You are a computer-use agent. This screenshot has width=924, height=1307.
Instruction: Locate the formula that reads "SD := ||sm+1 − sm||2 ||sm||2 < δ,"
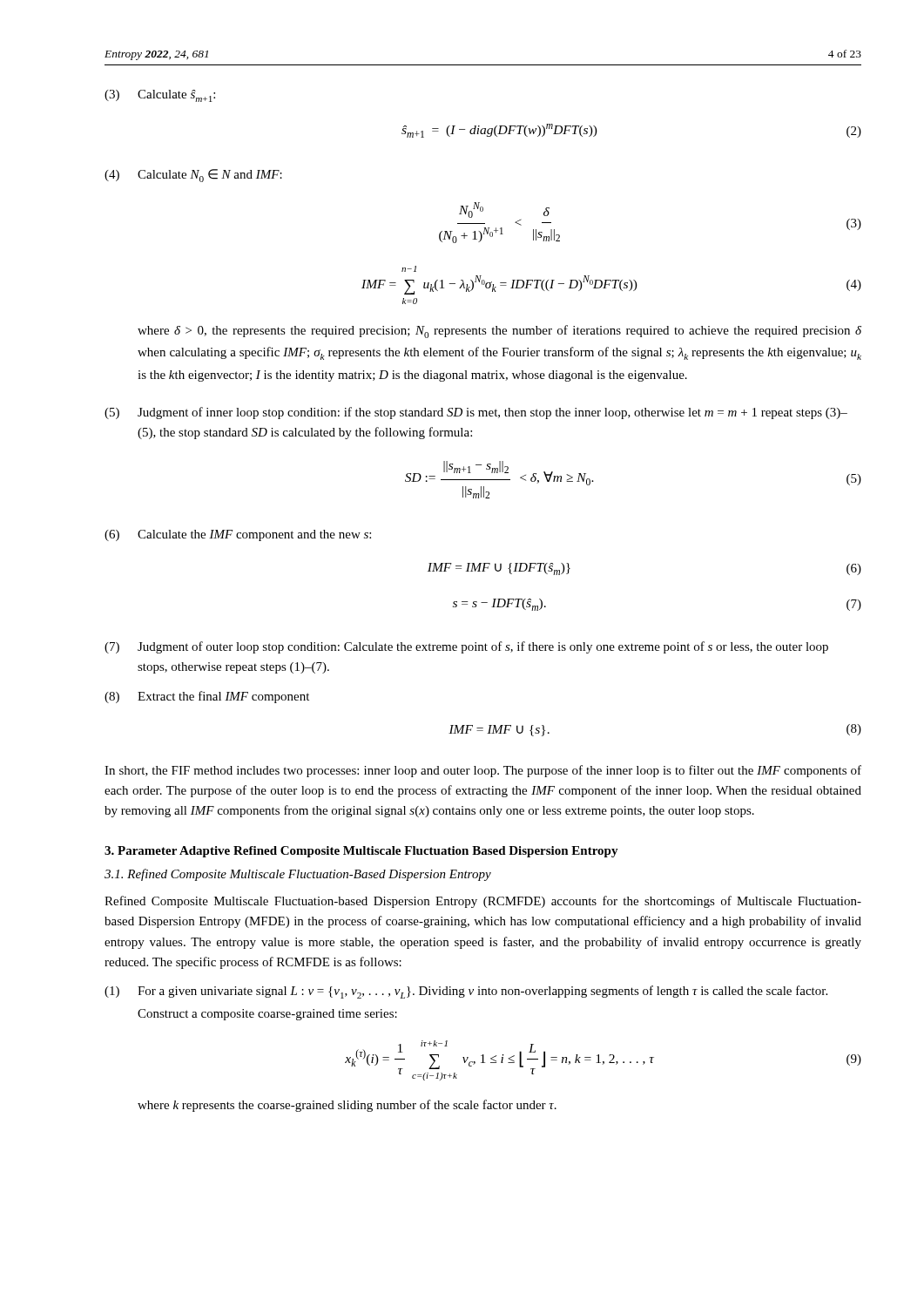click(475, 480)
